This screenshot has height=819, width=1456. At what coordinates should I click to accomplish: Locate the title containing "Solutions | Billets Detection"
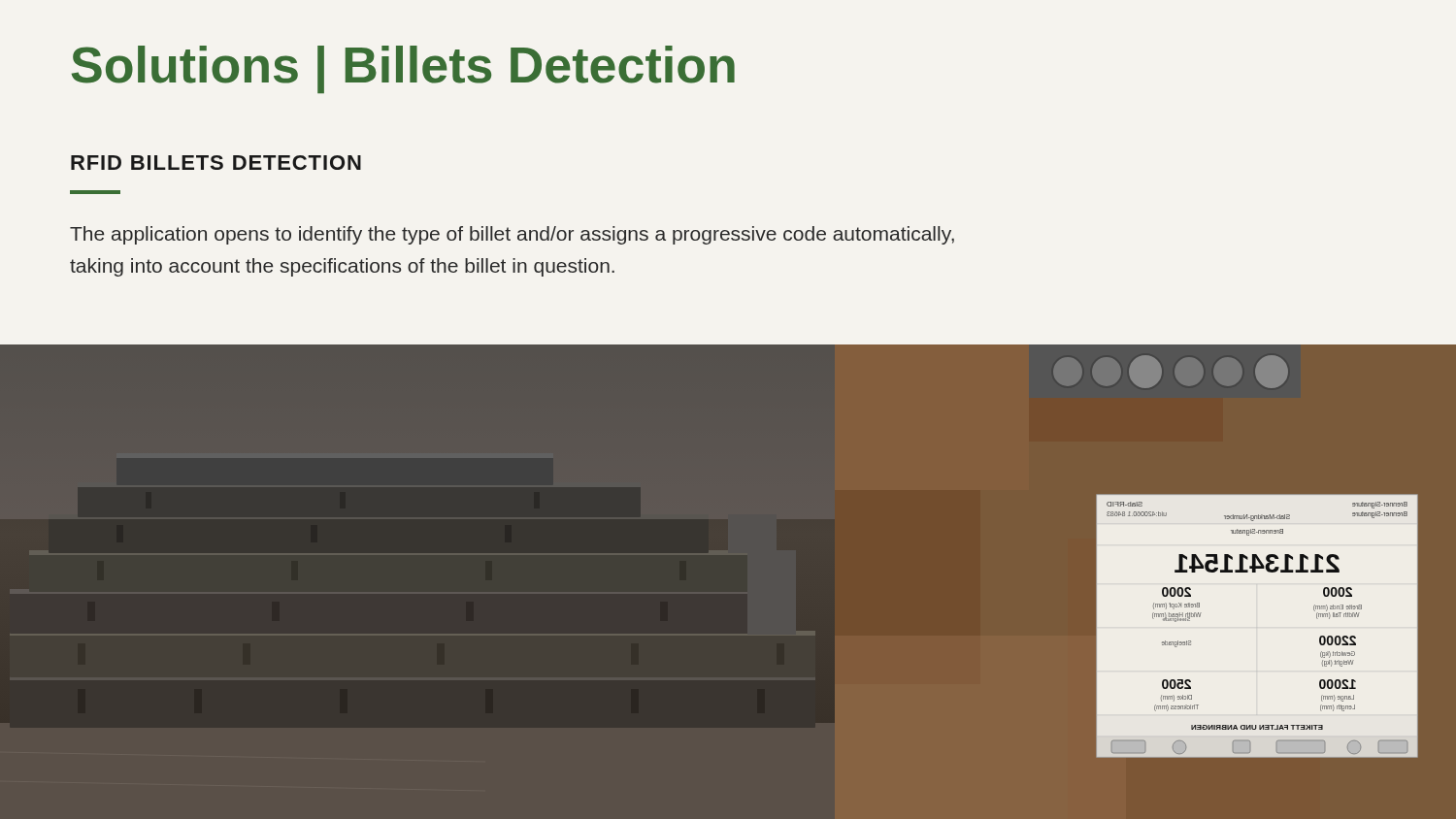pyautogui.click(x=404, y=65)
